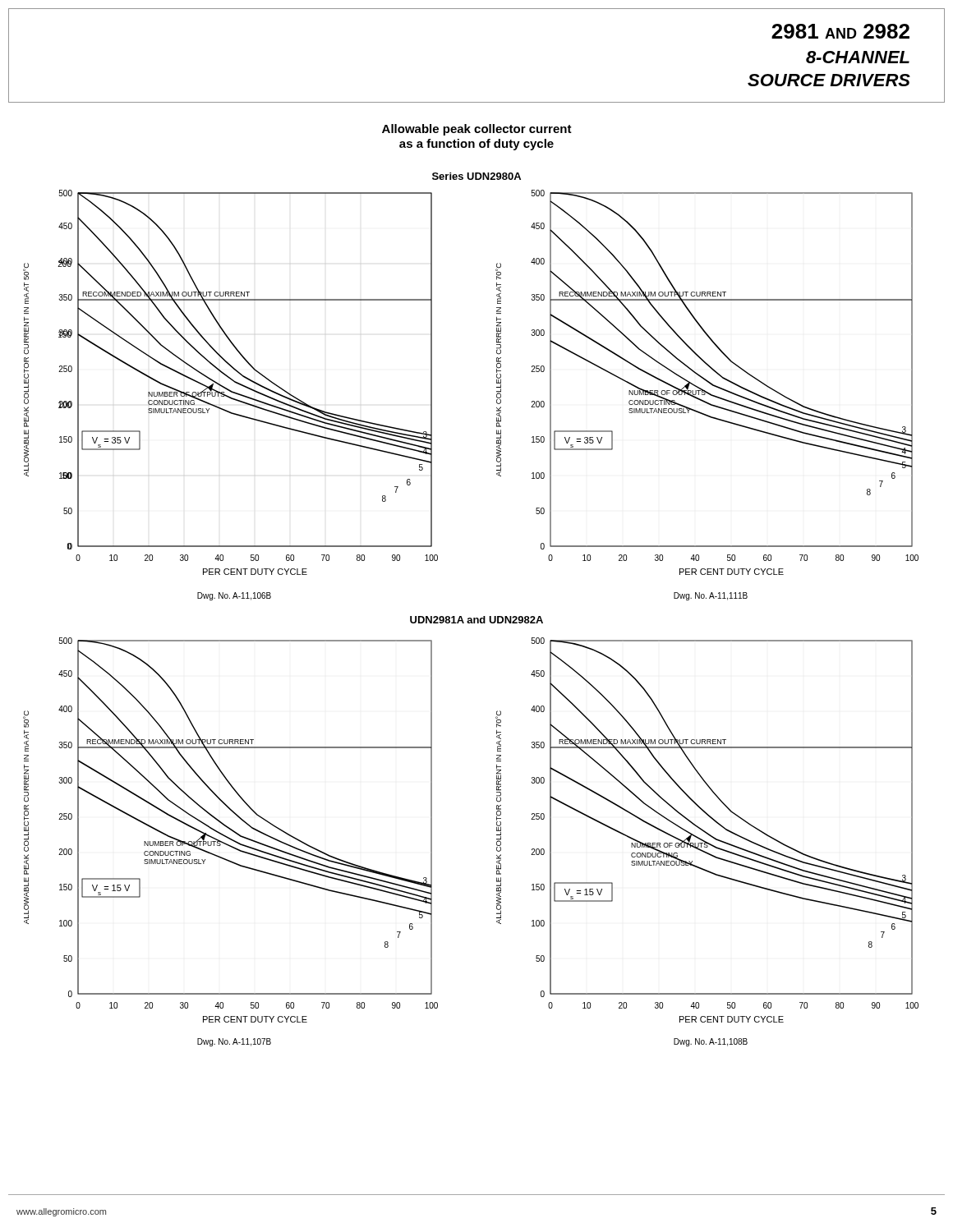Navigate to the element starting "Series UDN2980A"

[x=476, y=176]
